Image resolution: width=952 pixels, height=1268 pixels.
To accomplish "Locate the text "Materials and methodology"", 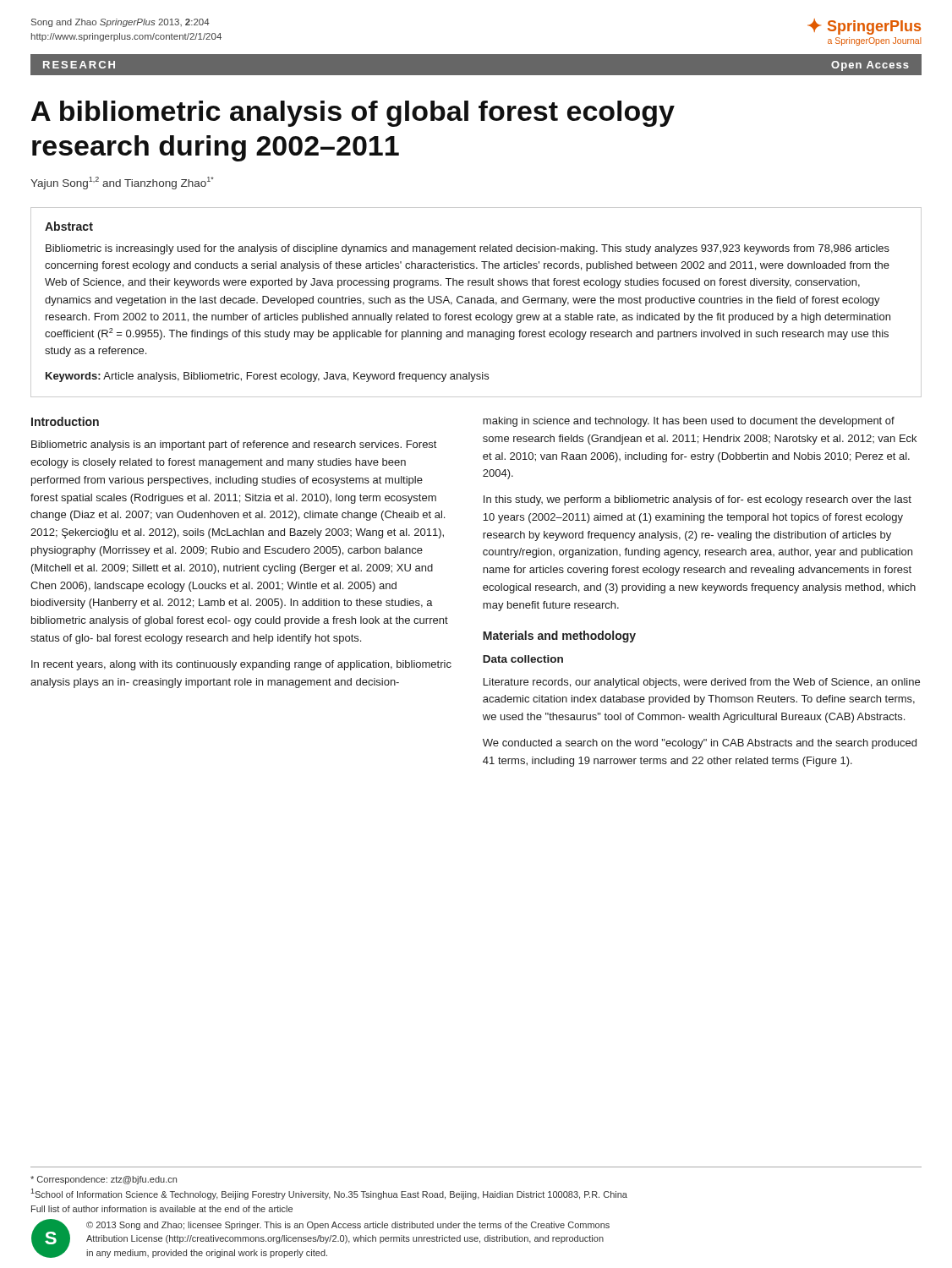I will pyautogui.click(x=559, y=635).
